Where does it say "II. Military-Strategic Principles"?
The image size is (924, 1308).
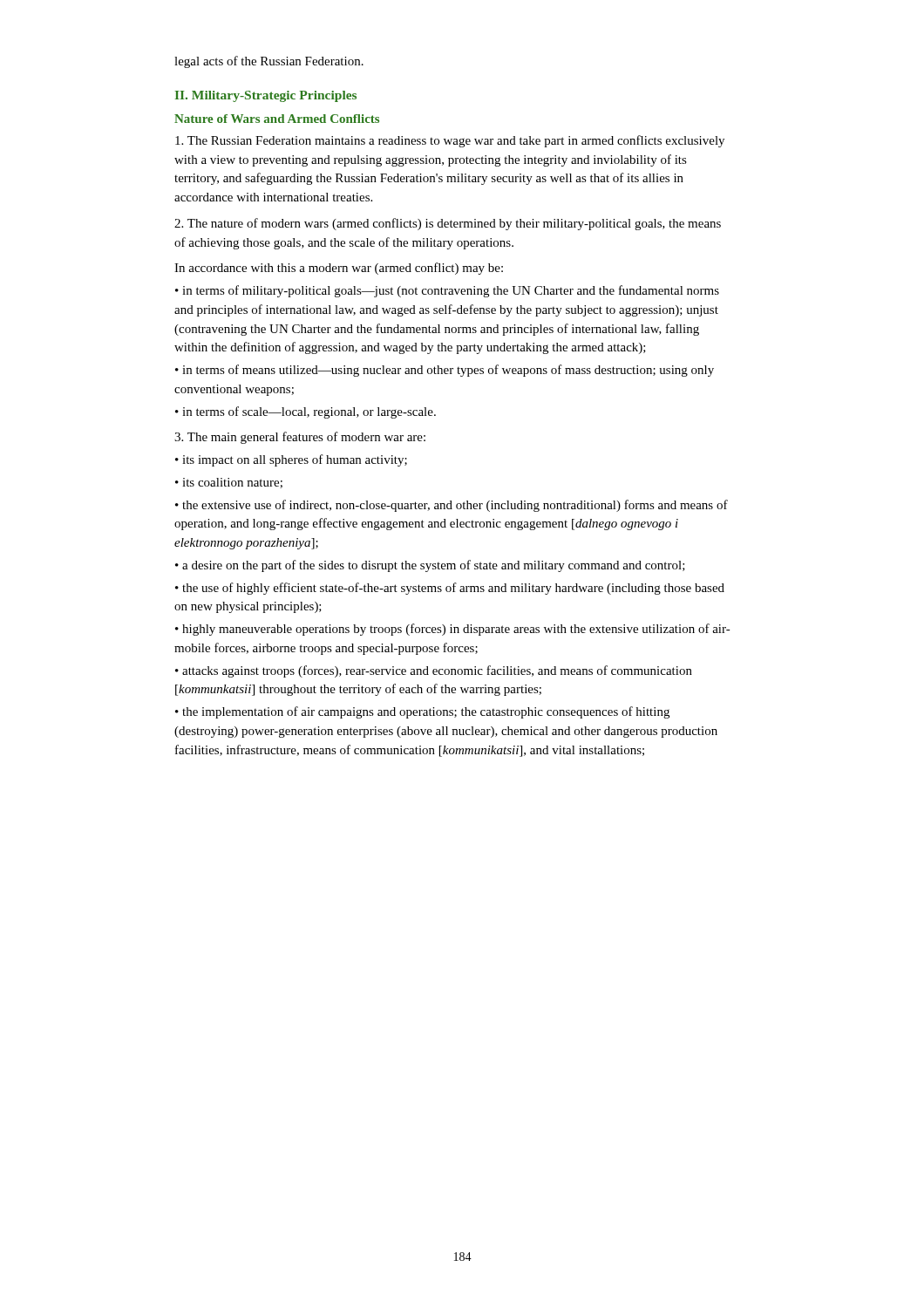[266, 94]
